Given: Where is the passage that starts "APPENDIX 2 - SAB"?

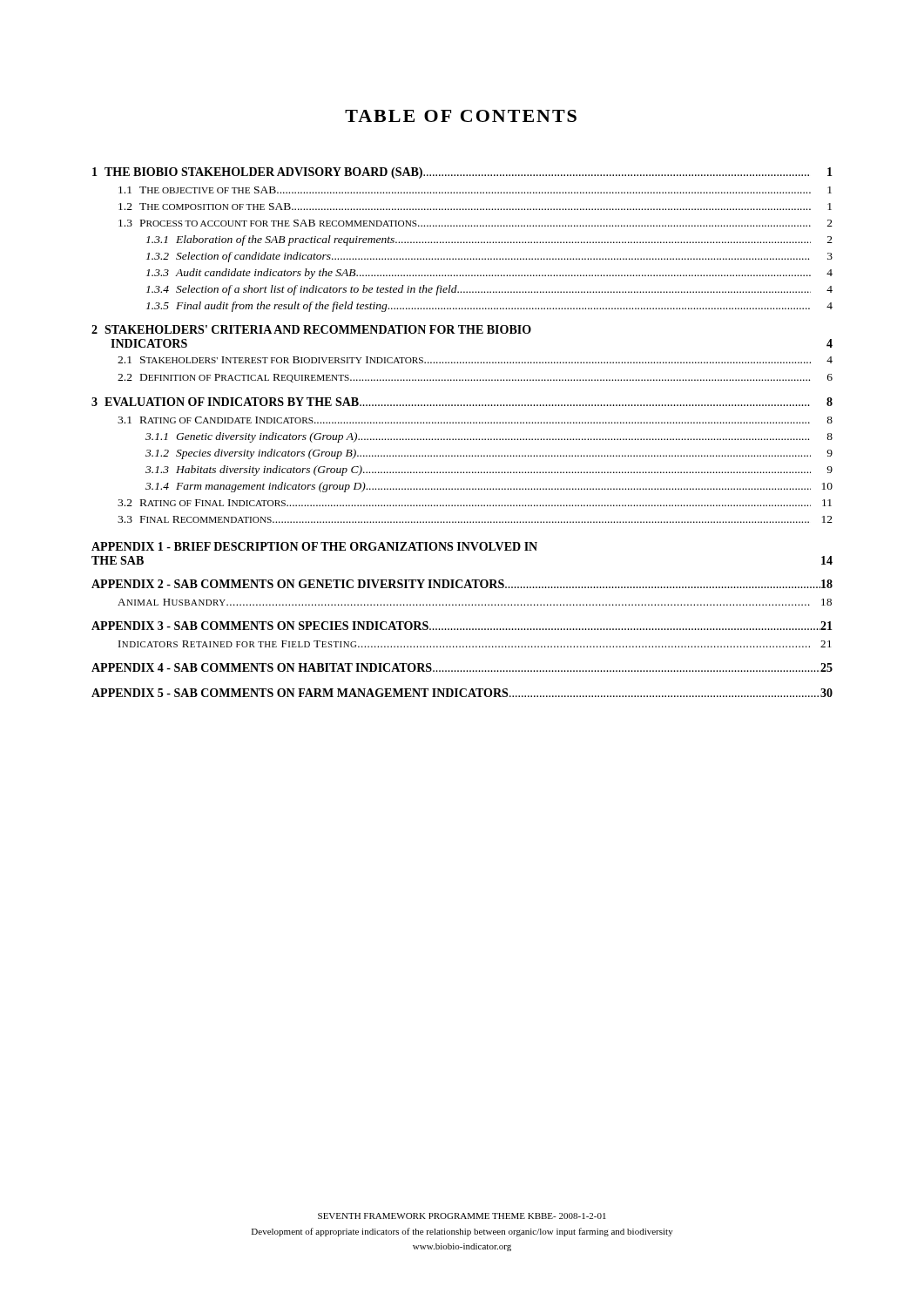Looking at the screenshot, I should point(462,585).
